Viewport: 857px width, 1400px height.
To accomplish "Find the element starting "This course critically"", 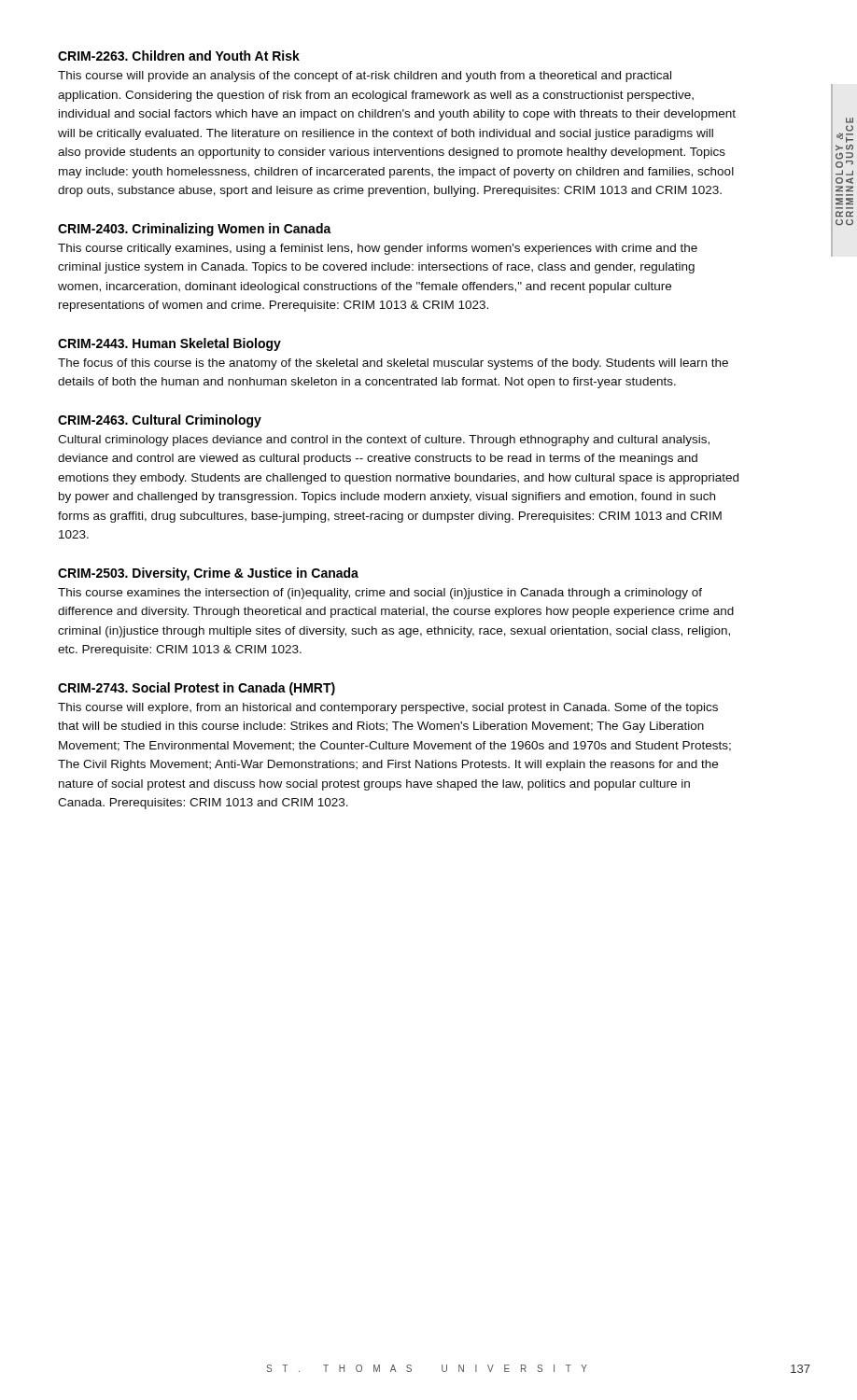I will tap(378, 276).
